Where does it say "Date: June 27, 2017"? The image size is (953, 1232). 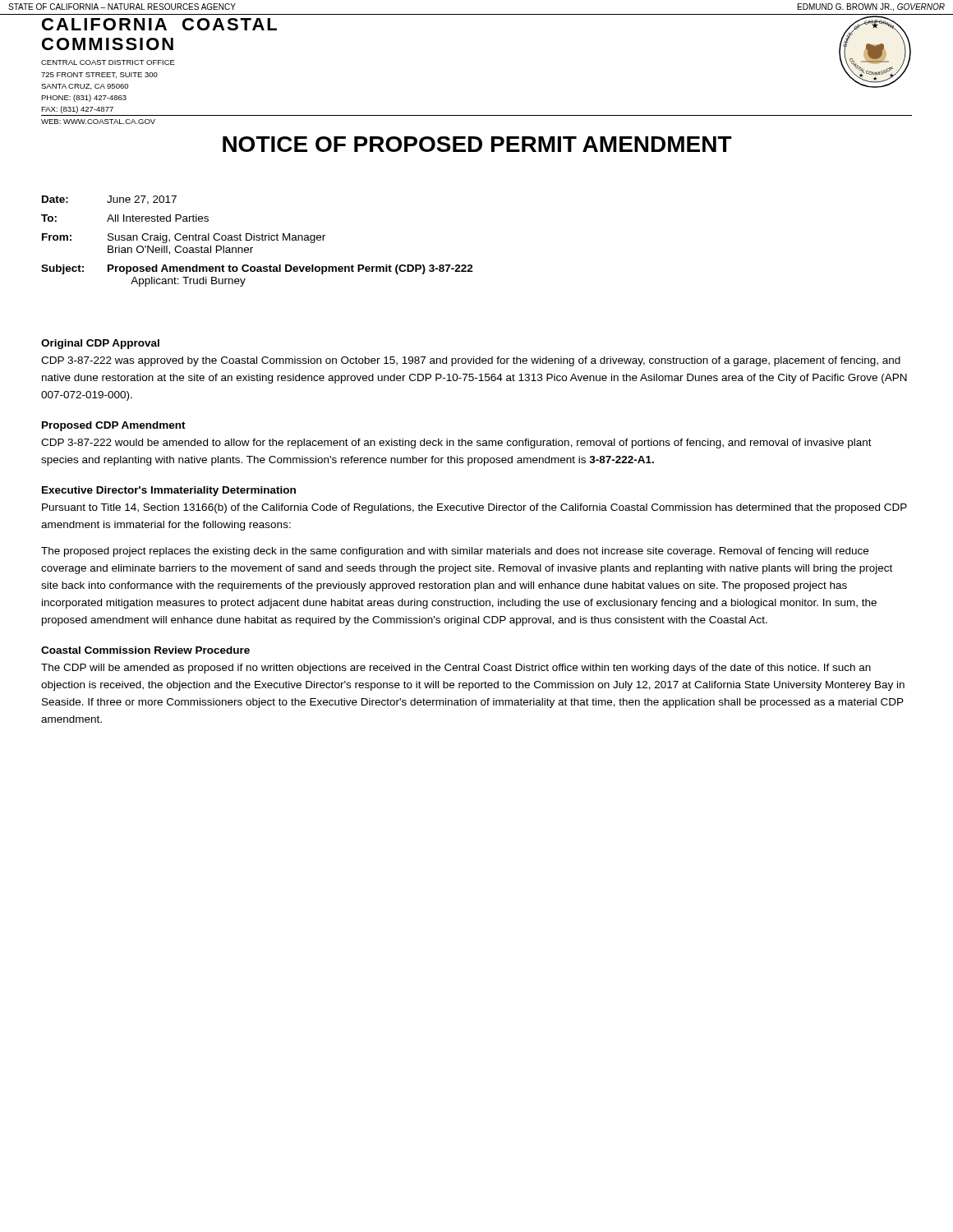point(109,200)
